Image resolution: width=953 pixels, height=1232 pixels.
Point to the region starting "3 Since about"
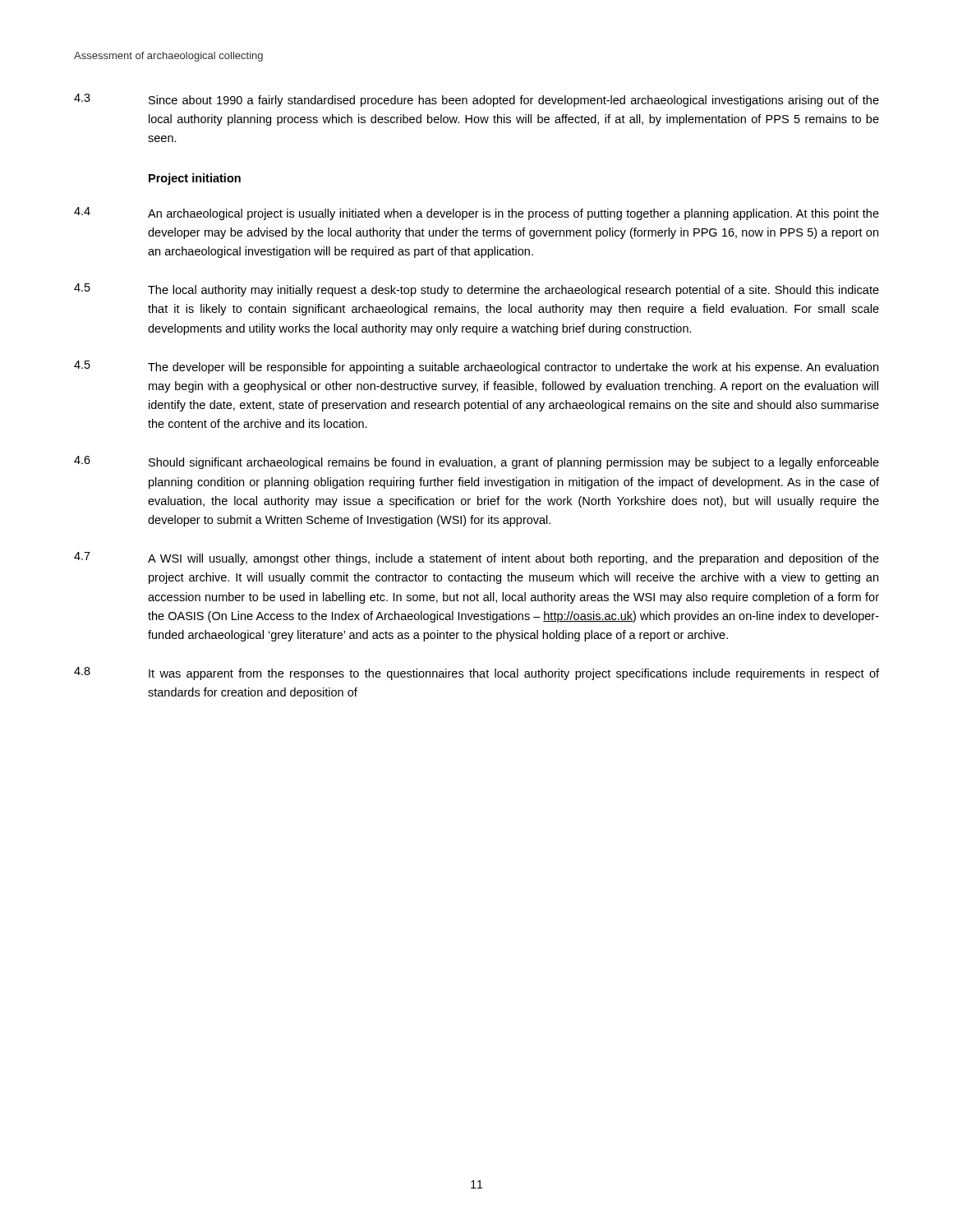click(476, 120)
